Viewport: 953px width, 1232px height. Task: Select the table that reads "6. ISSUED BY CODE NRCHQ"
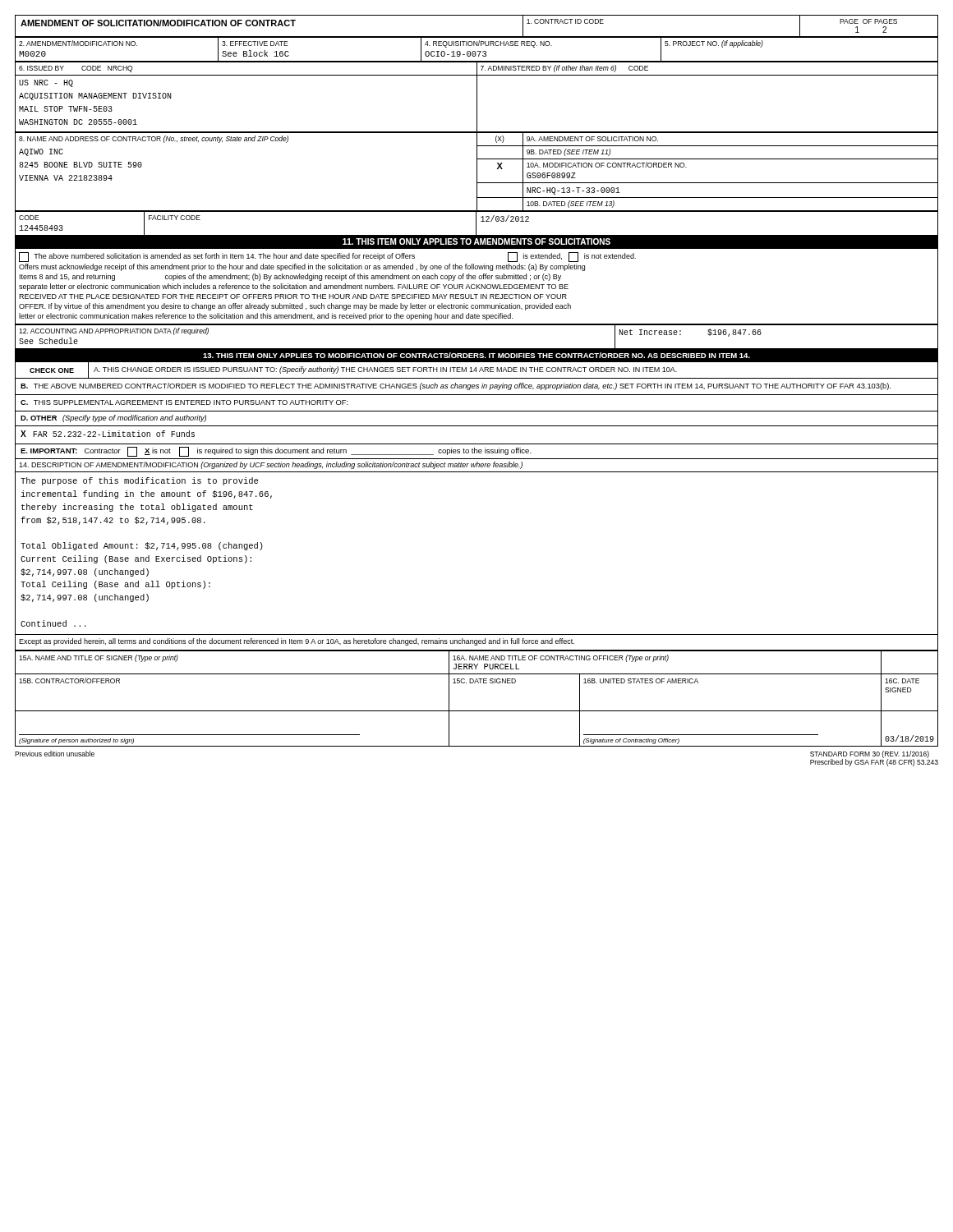coord(476,97)
